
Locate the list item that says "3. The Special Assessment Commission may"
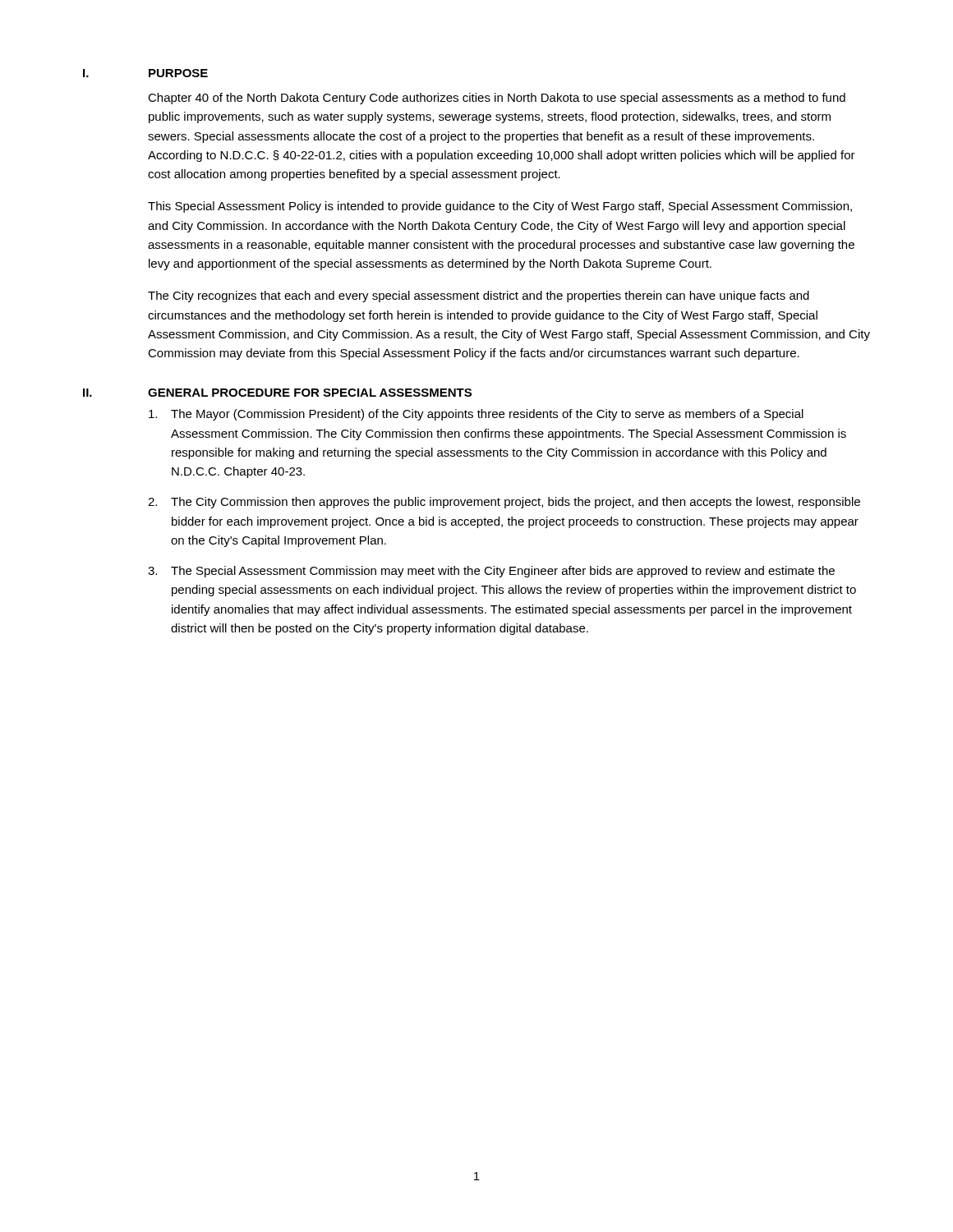tap(509, 599)
